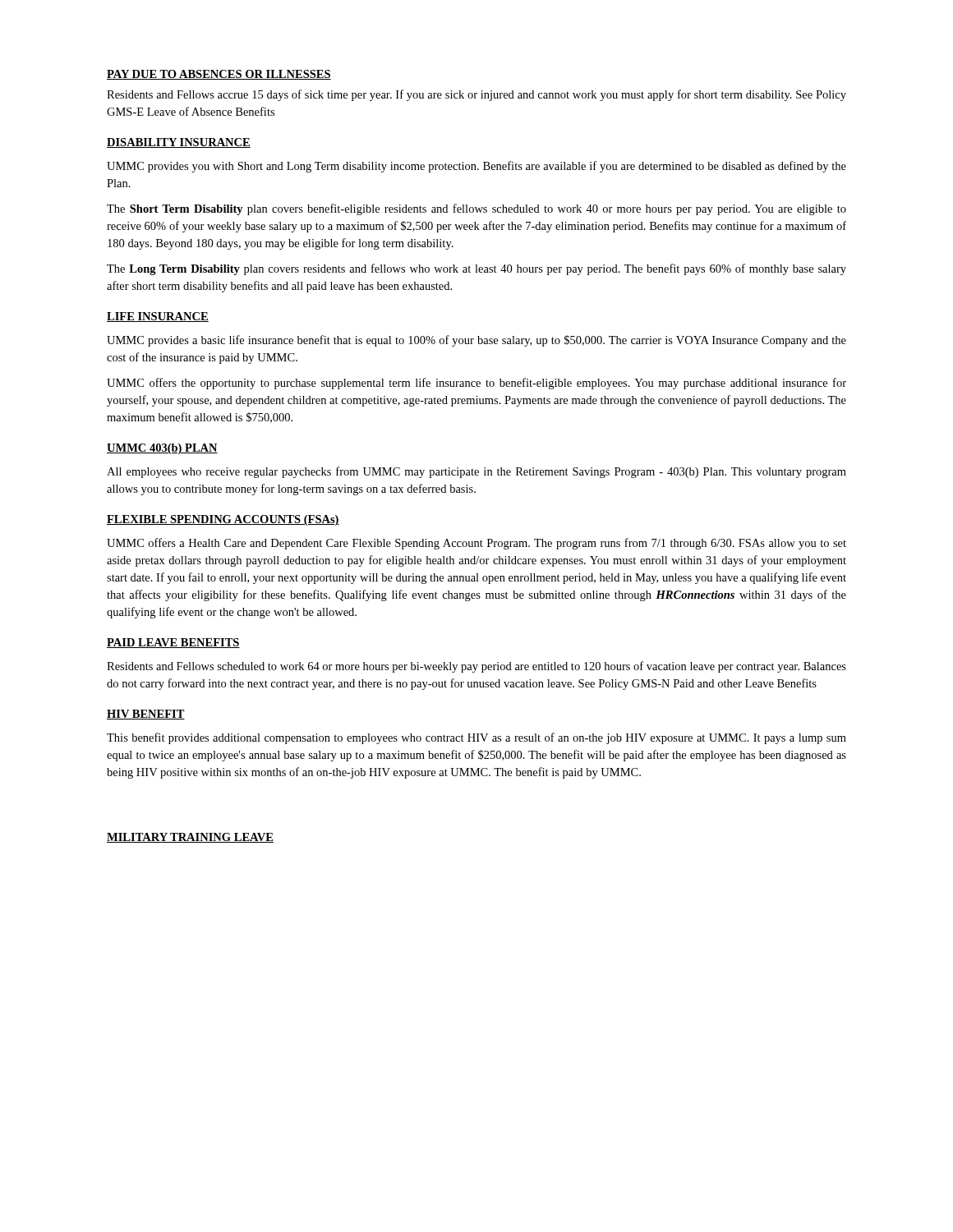
Task: Locate the section header that says "MILITARY TRAINING LEAVE"
Action: [190, 837]
